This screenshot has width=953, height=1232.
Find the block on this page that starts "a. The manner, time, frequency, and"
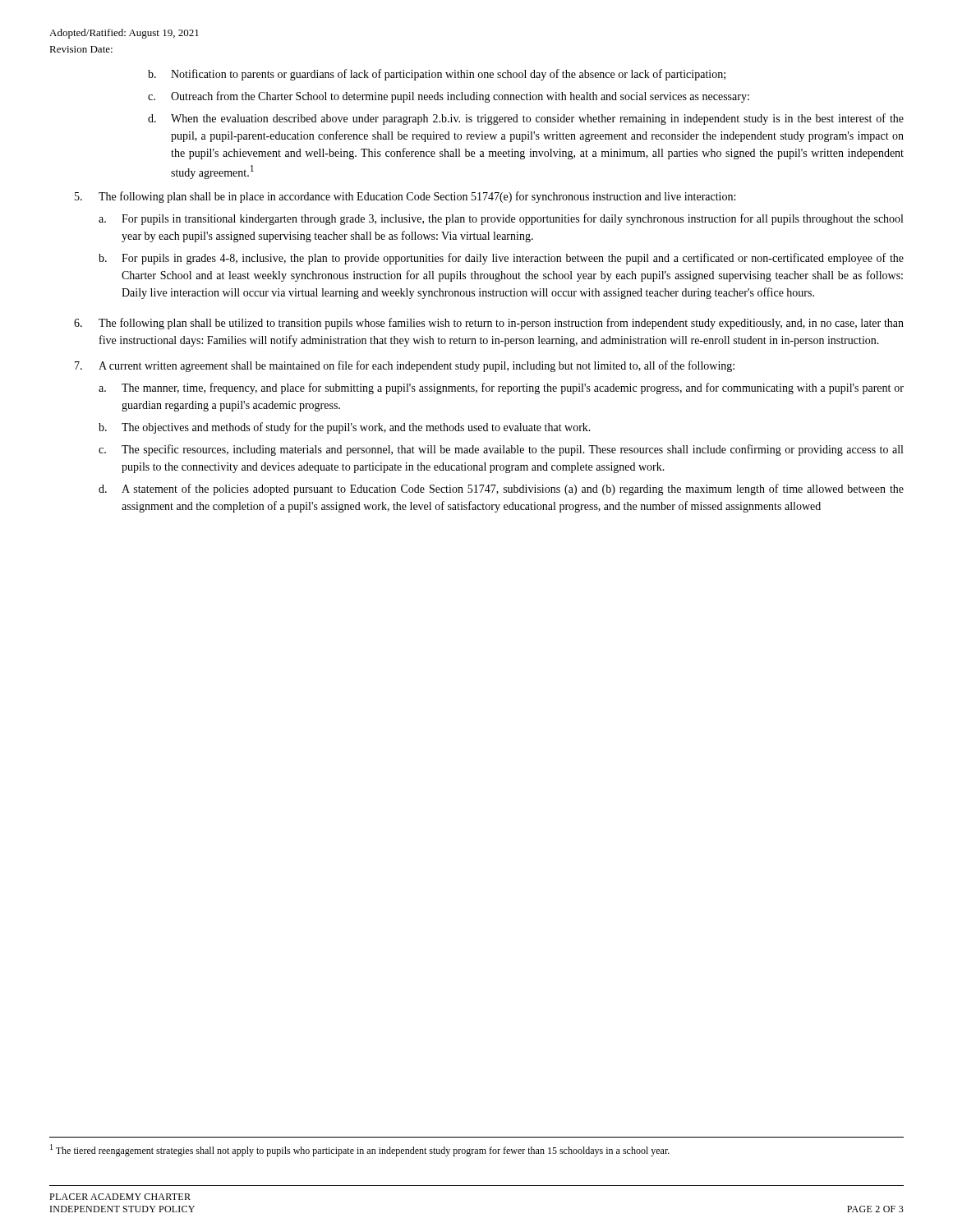pyautogui.click(x=501, y=396)
